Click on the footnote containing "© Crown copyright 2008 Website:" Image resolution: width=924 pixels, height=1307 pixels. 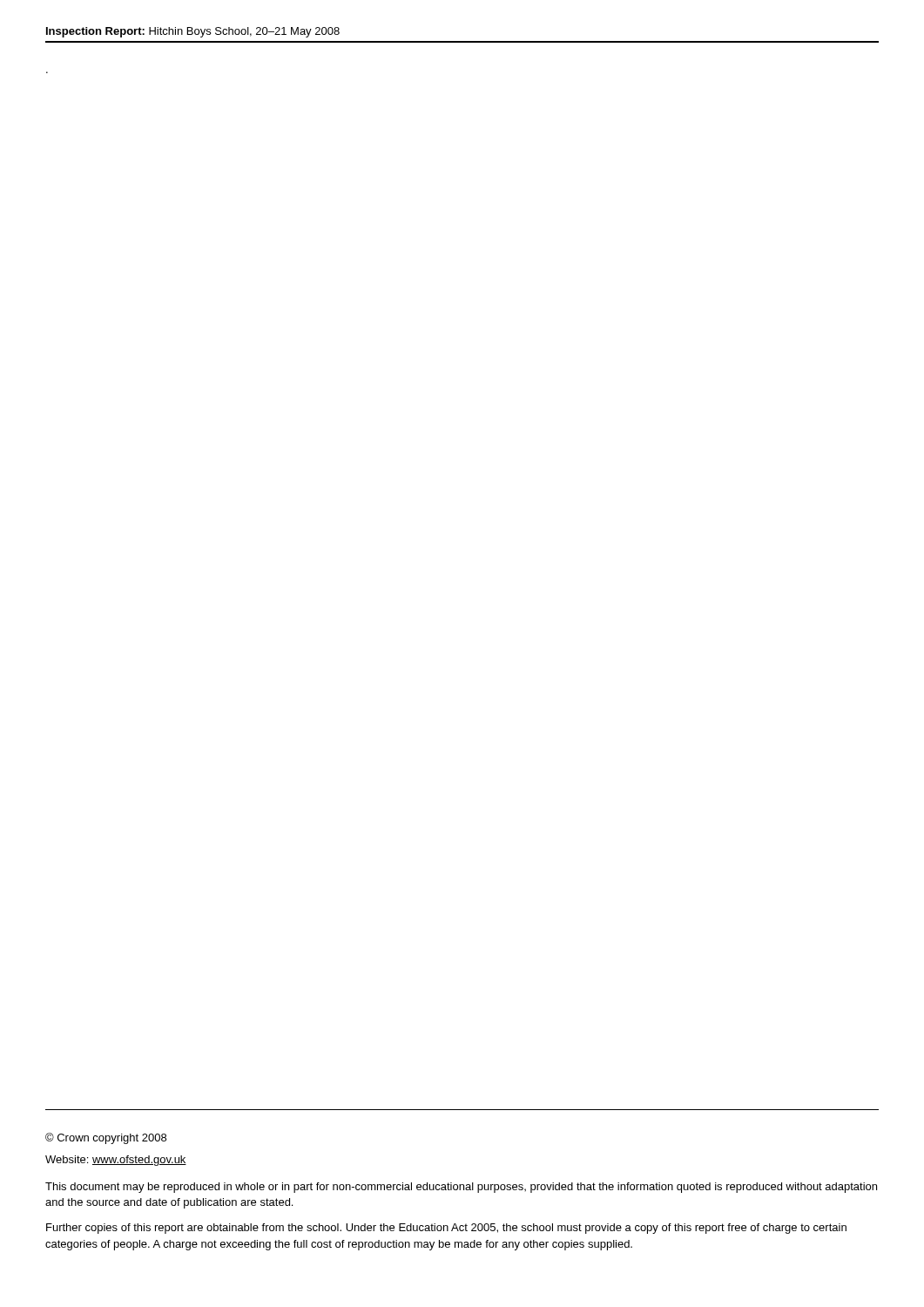[462, 1191]
